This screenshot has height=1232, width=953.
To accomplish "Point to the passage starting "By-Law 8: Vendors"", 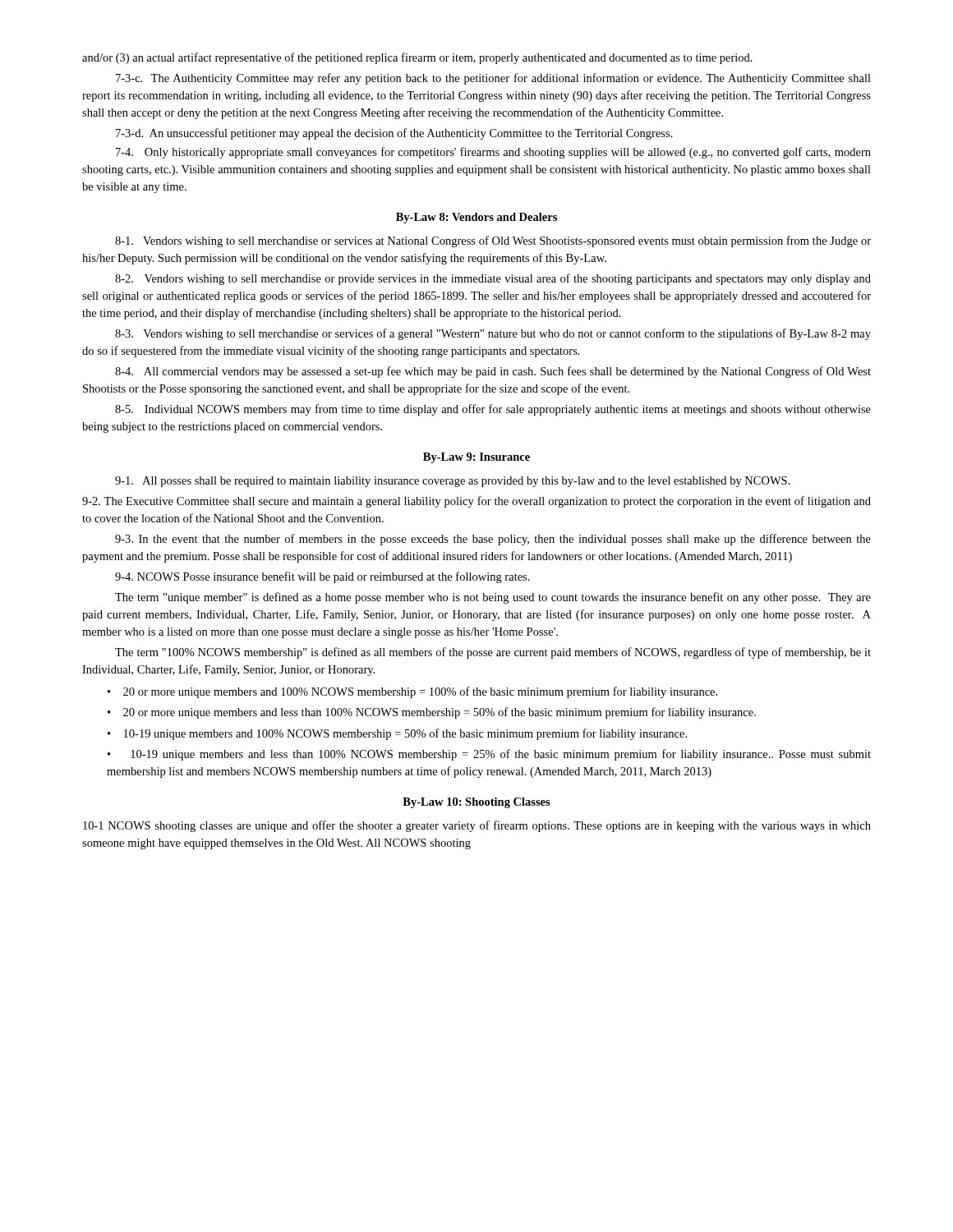I will tap(476, 217).
